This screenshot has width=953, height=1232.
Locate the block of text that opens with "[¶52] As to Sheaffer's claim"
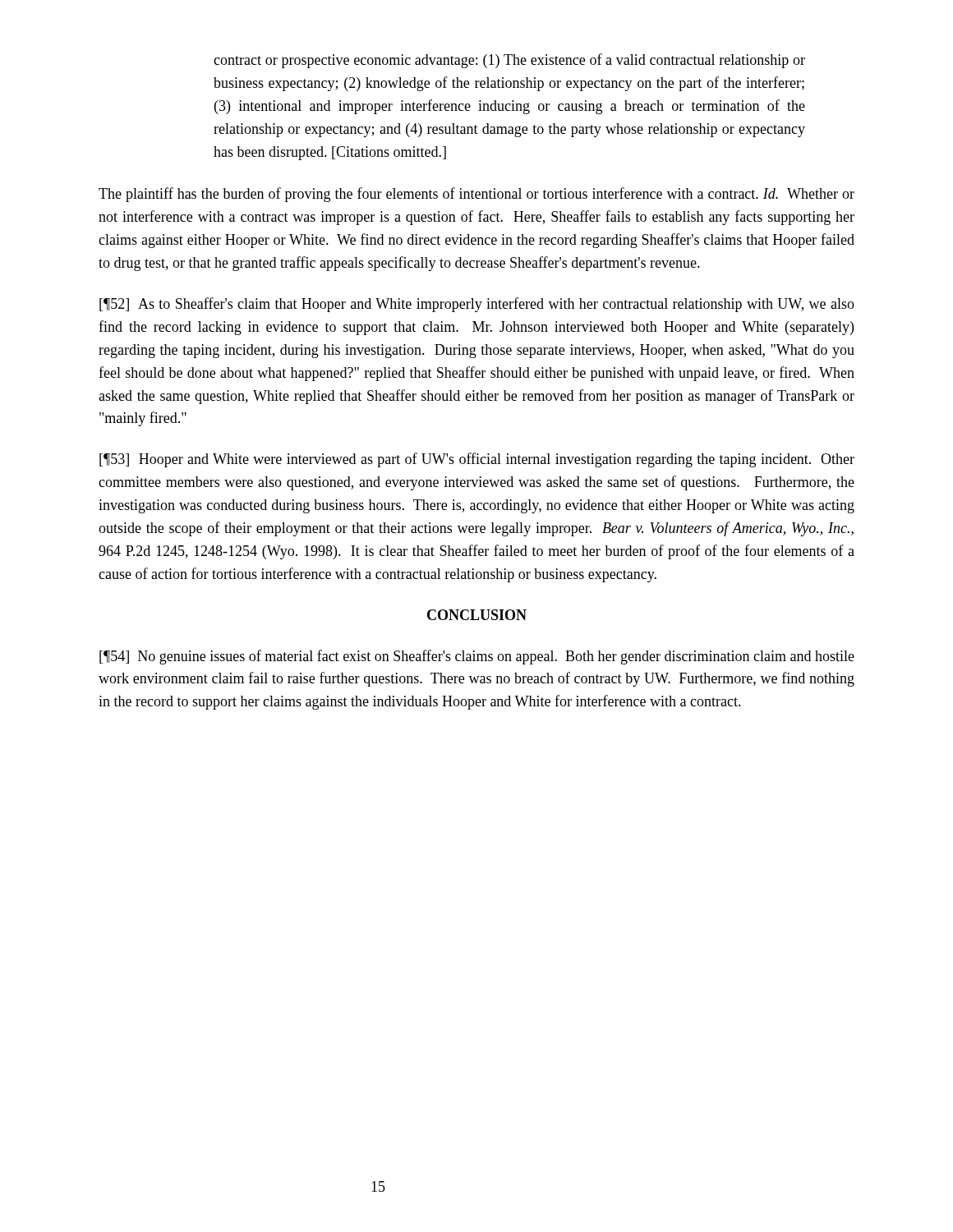(476, 361)
